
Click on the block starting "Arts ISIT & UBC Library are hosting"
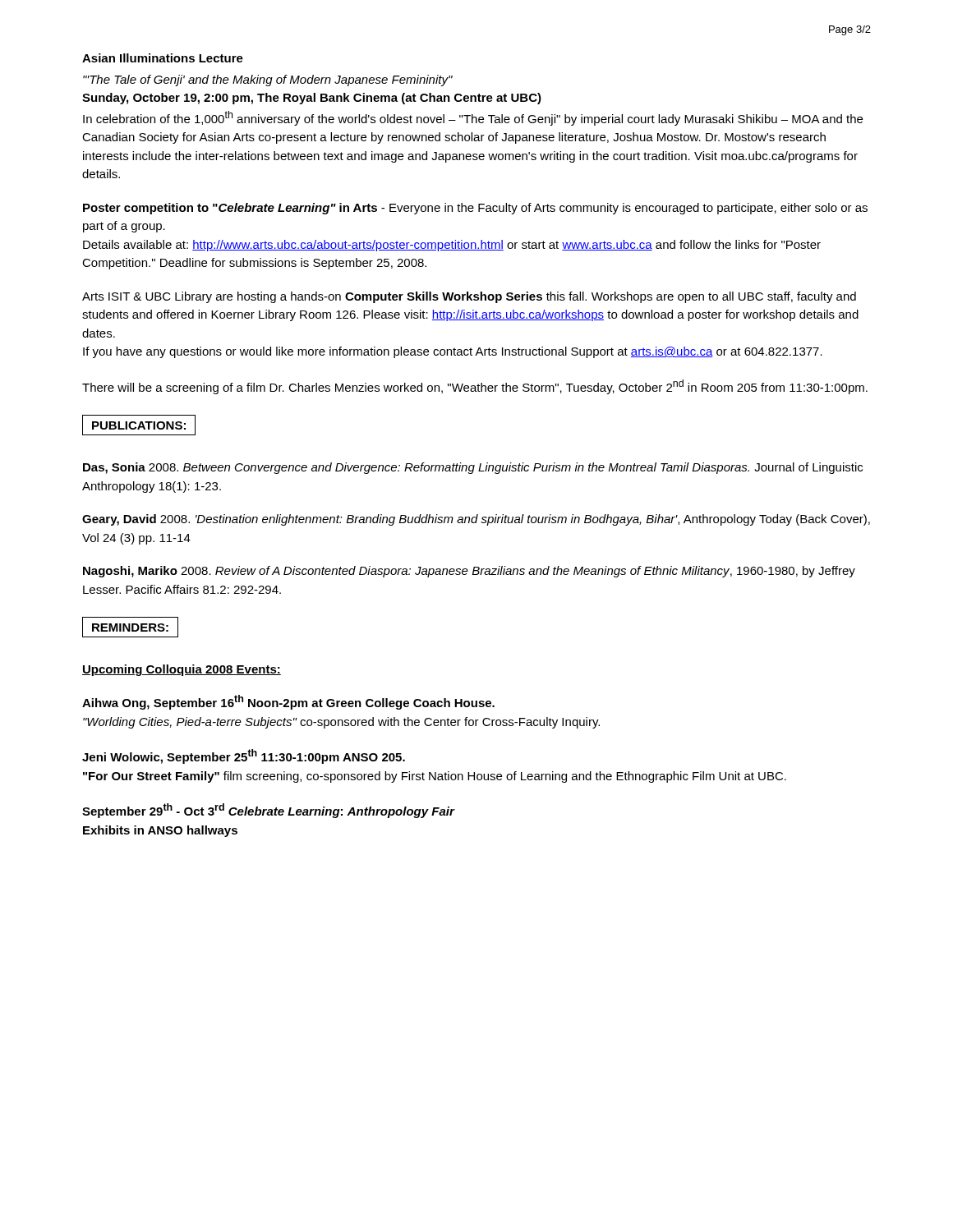[470, 324]
